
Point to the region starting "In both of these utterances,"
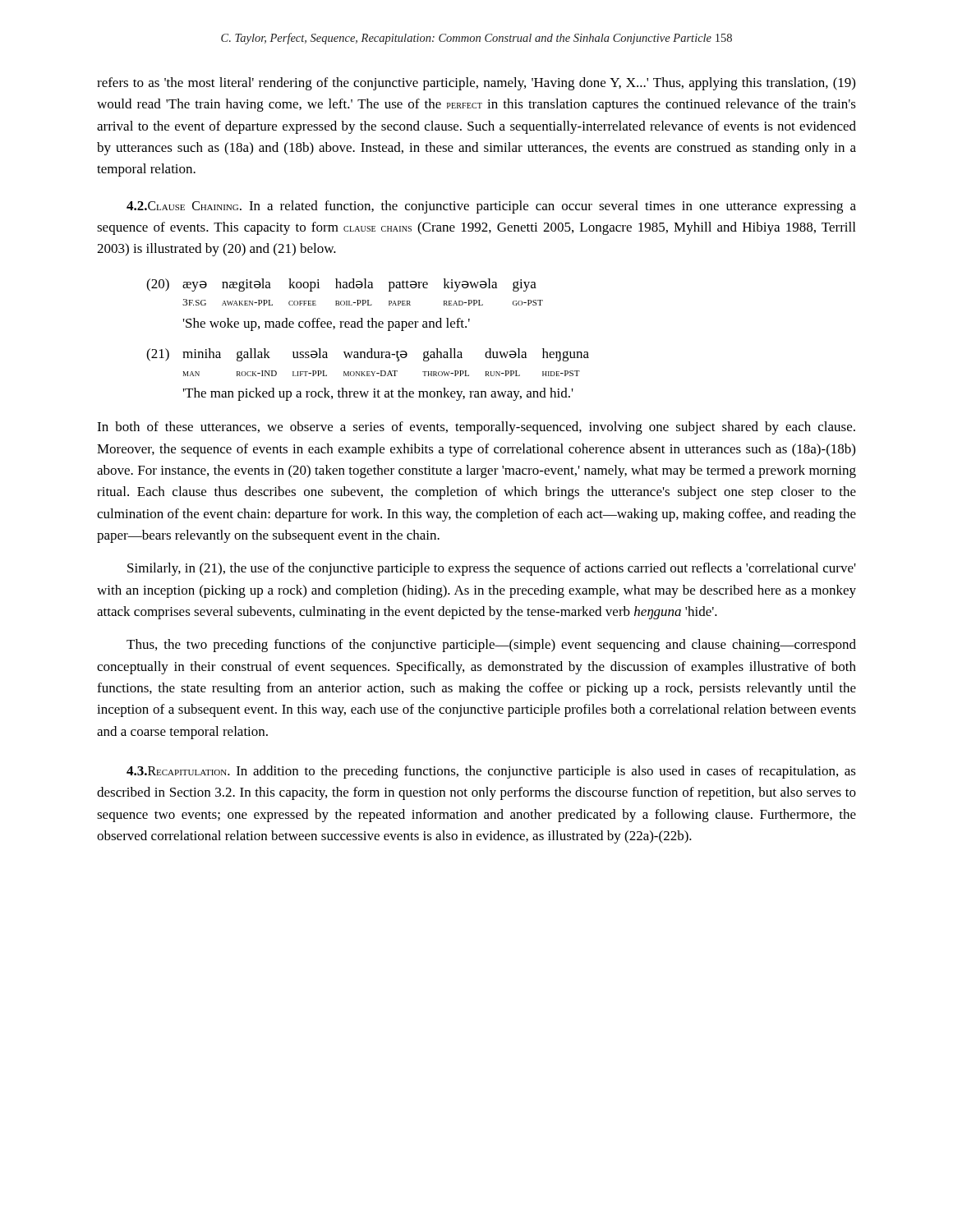(x=476, y=580)
